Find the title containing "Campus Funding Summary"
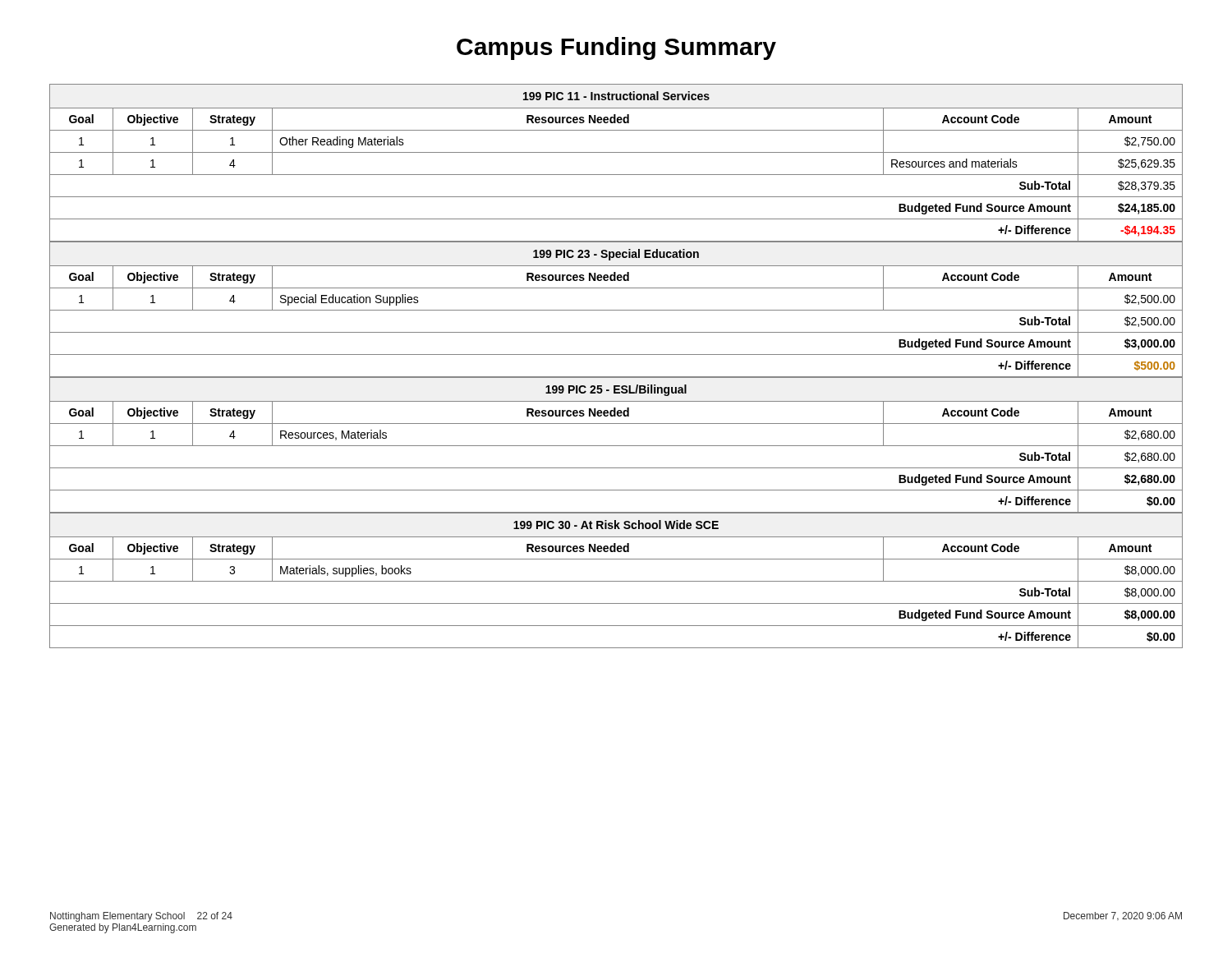Image resolution: width=1232 pixels, height=953 pixels. coord(616,46)
